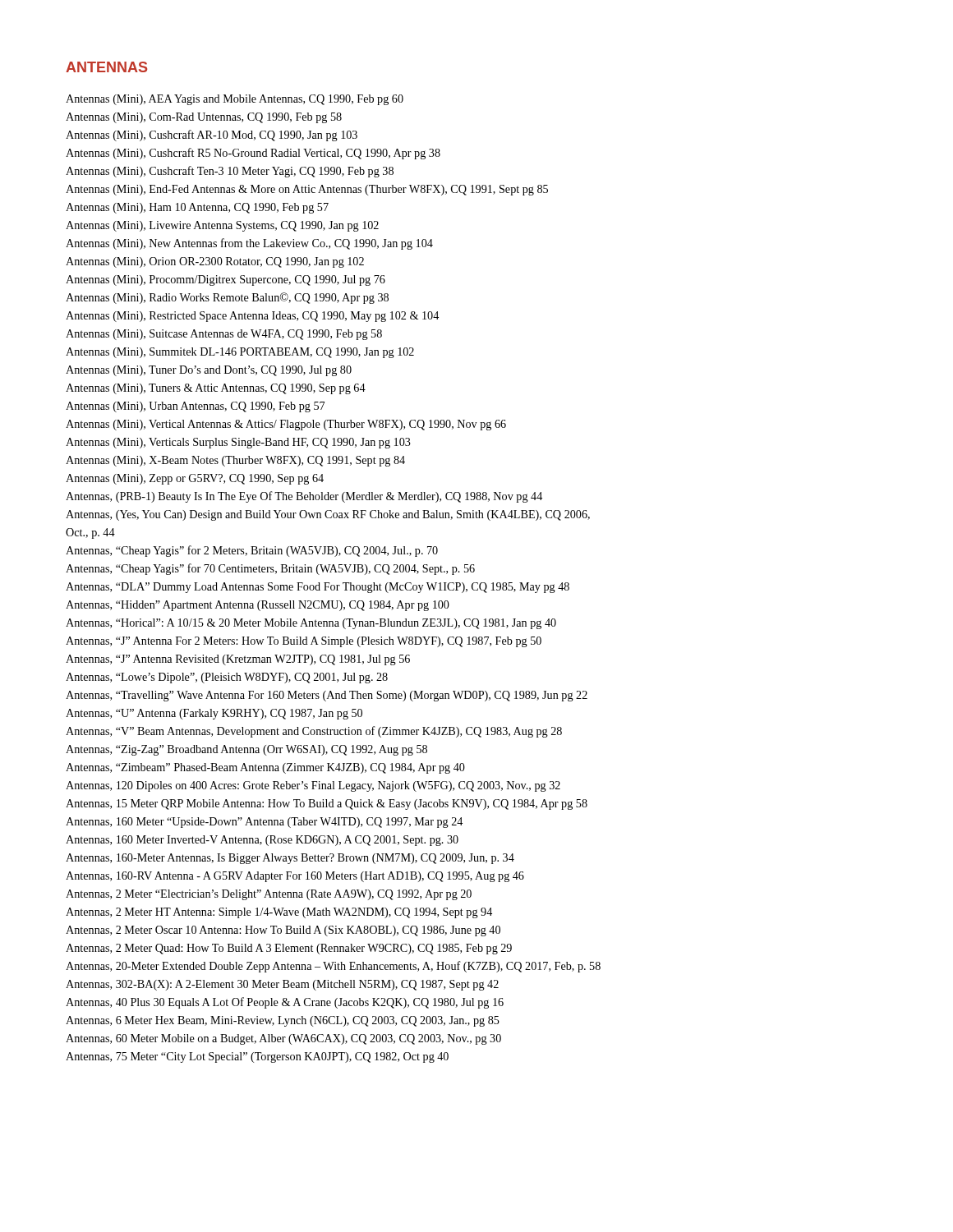Select the list item containing "Antennas, “Zimbeam” Phased-Beam Antenna"

[x=265, y=767]
